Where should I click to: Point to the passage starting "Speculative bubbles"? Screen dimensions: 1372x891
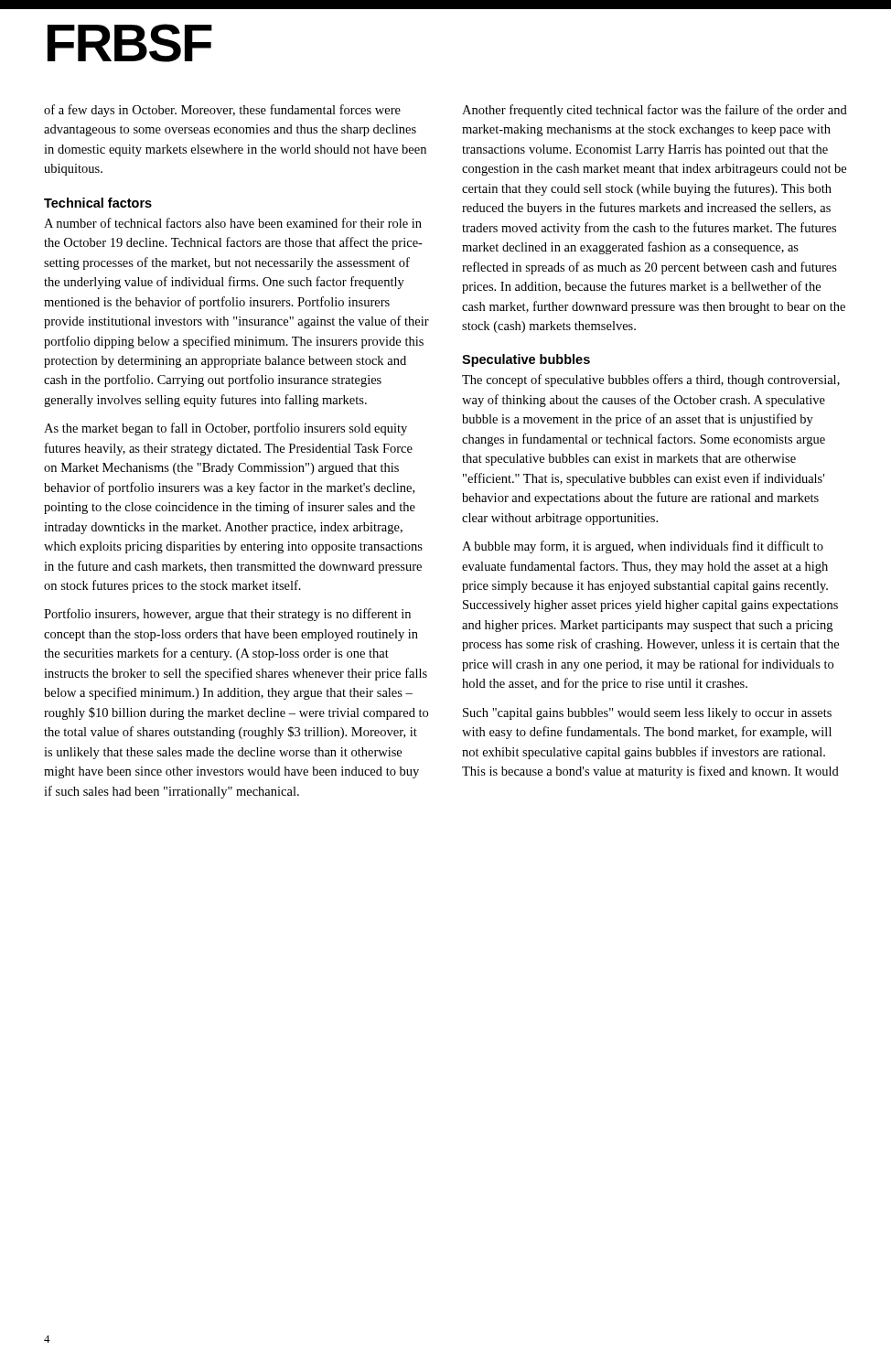[526, 360]
